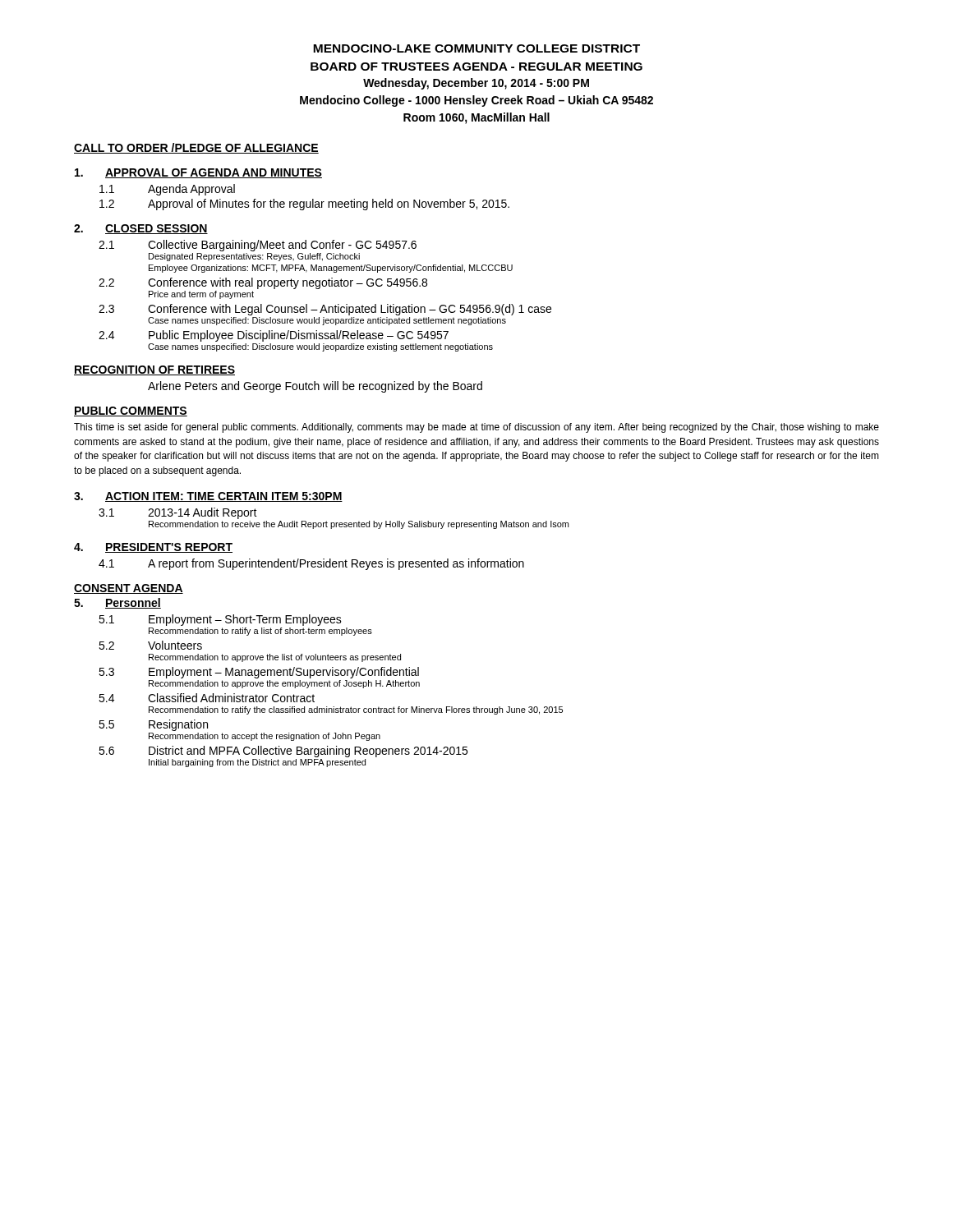Click on the section header with the text "RECOGNITION OF RETIREES"
The width and height of the screenshot is (953, 1232).
coord(154,370)
